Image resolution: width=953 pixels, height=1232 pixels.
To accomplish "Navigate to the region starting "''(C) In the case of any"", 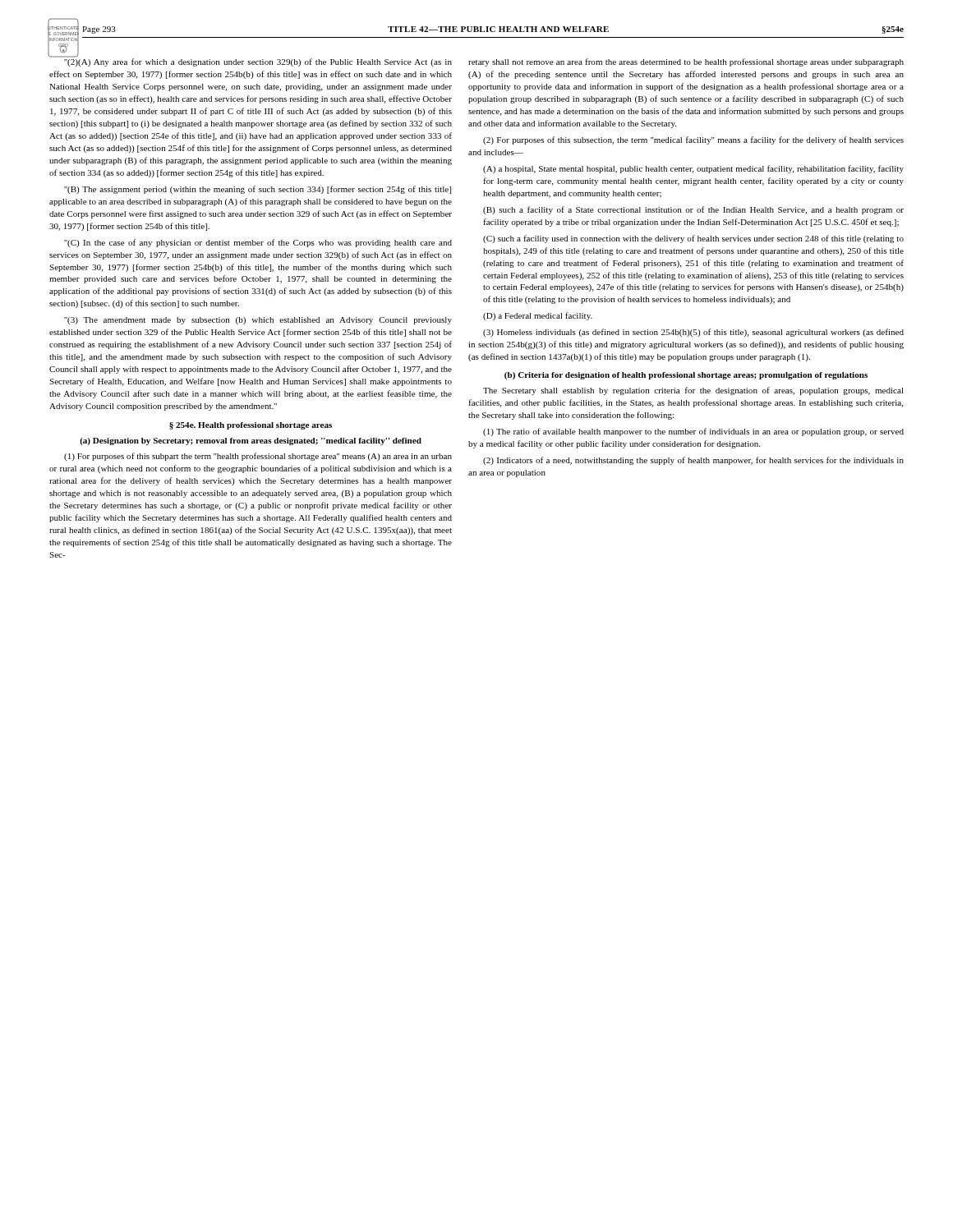I will (x=251, y=273).
